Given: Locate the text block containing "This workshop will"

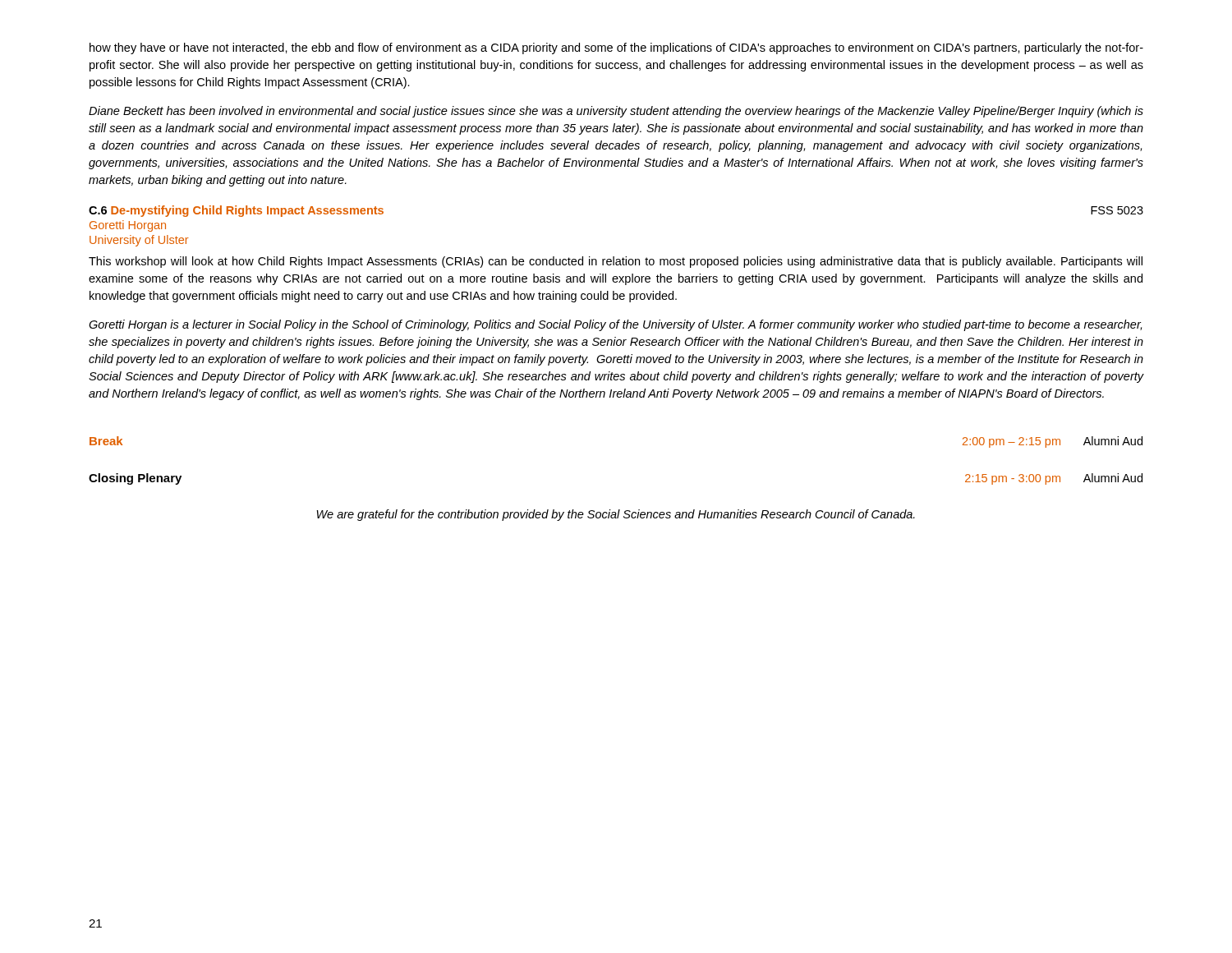Looking at the screenshot, I should 616,279.
